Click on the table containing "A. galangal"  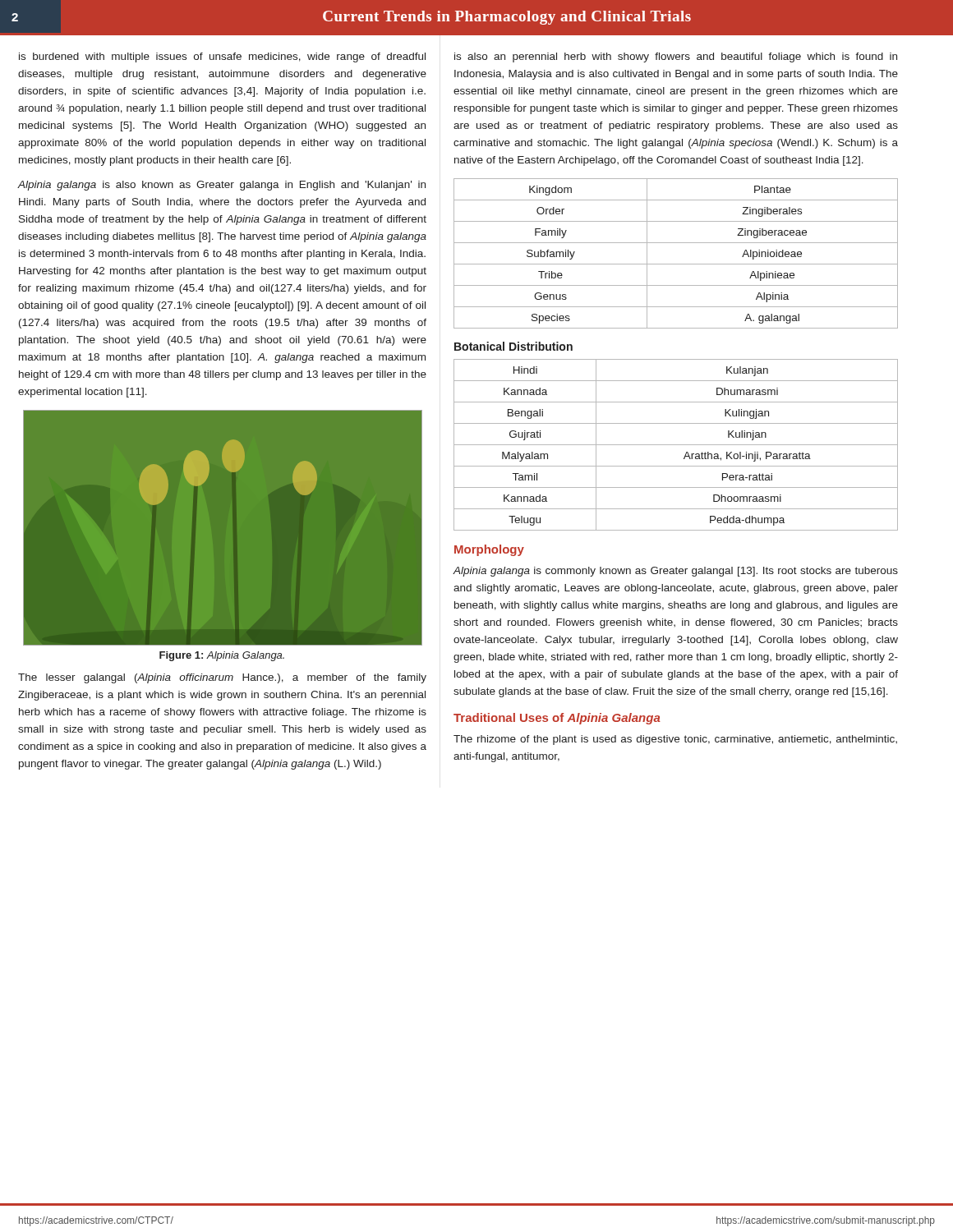(676, 254)
